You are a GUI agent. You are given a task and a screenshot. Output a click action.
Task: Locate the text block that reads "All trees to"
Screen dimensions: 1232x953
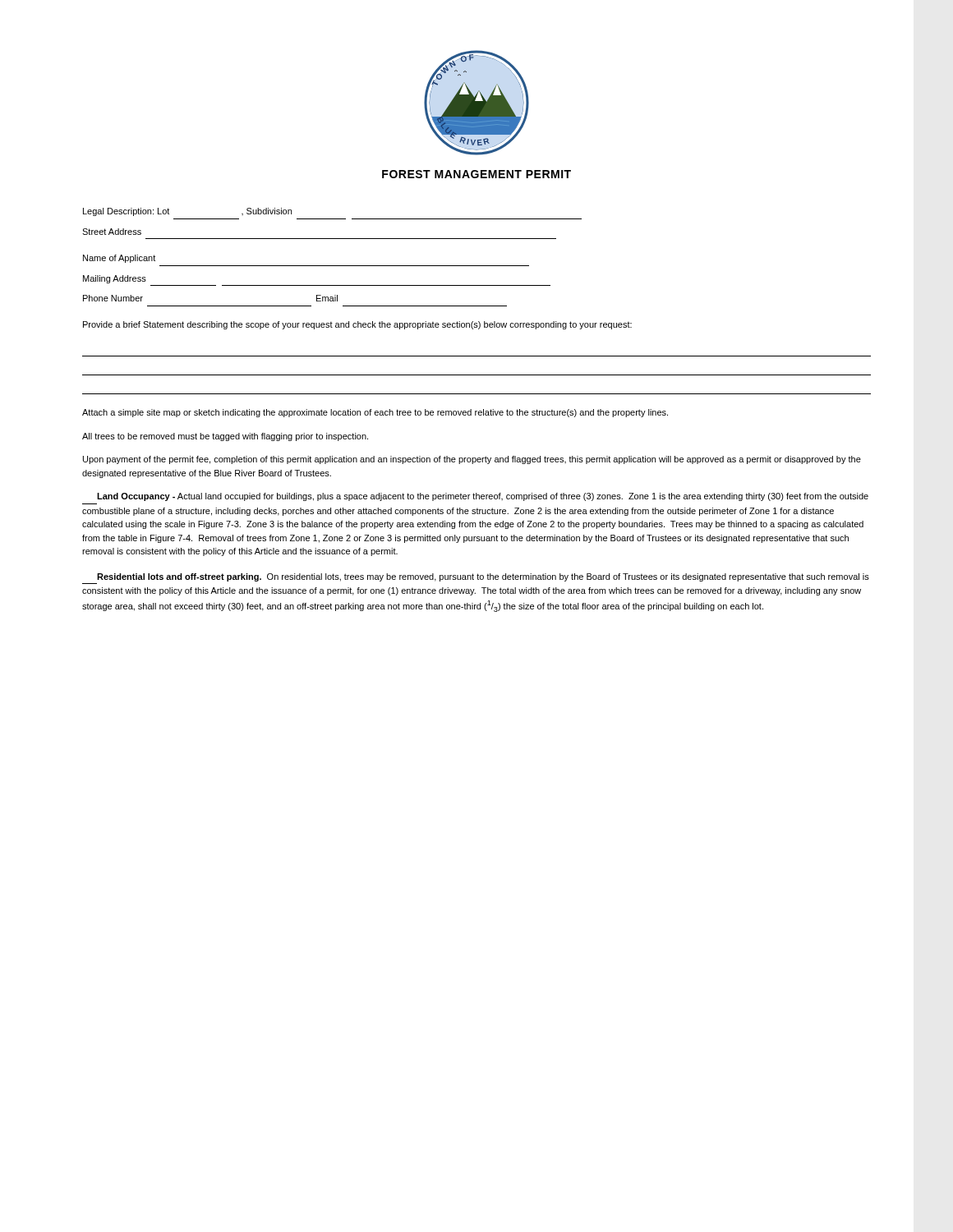(x=226, y=436)
